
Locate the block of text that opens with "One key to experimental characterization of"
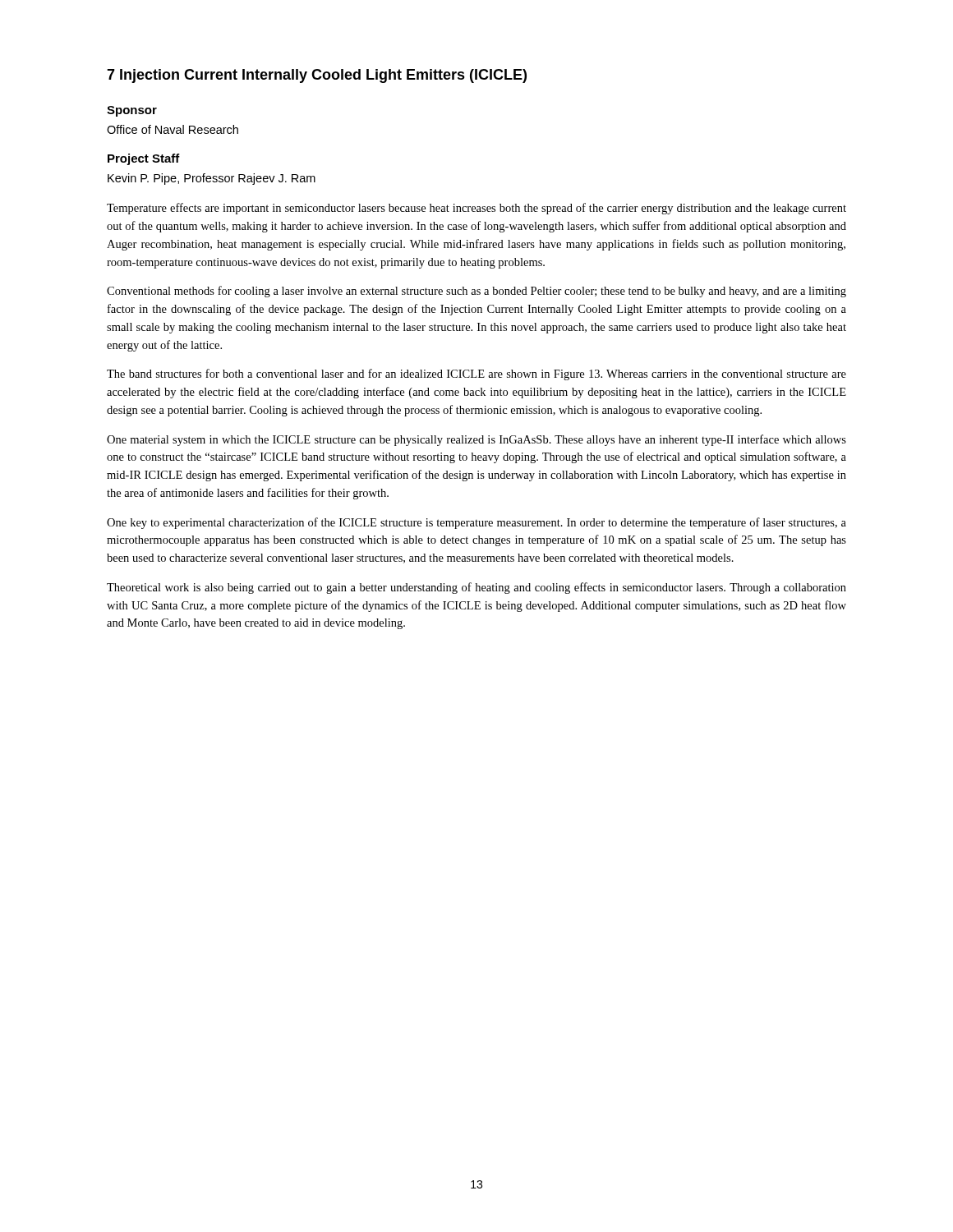pos(476,540)
